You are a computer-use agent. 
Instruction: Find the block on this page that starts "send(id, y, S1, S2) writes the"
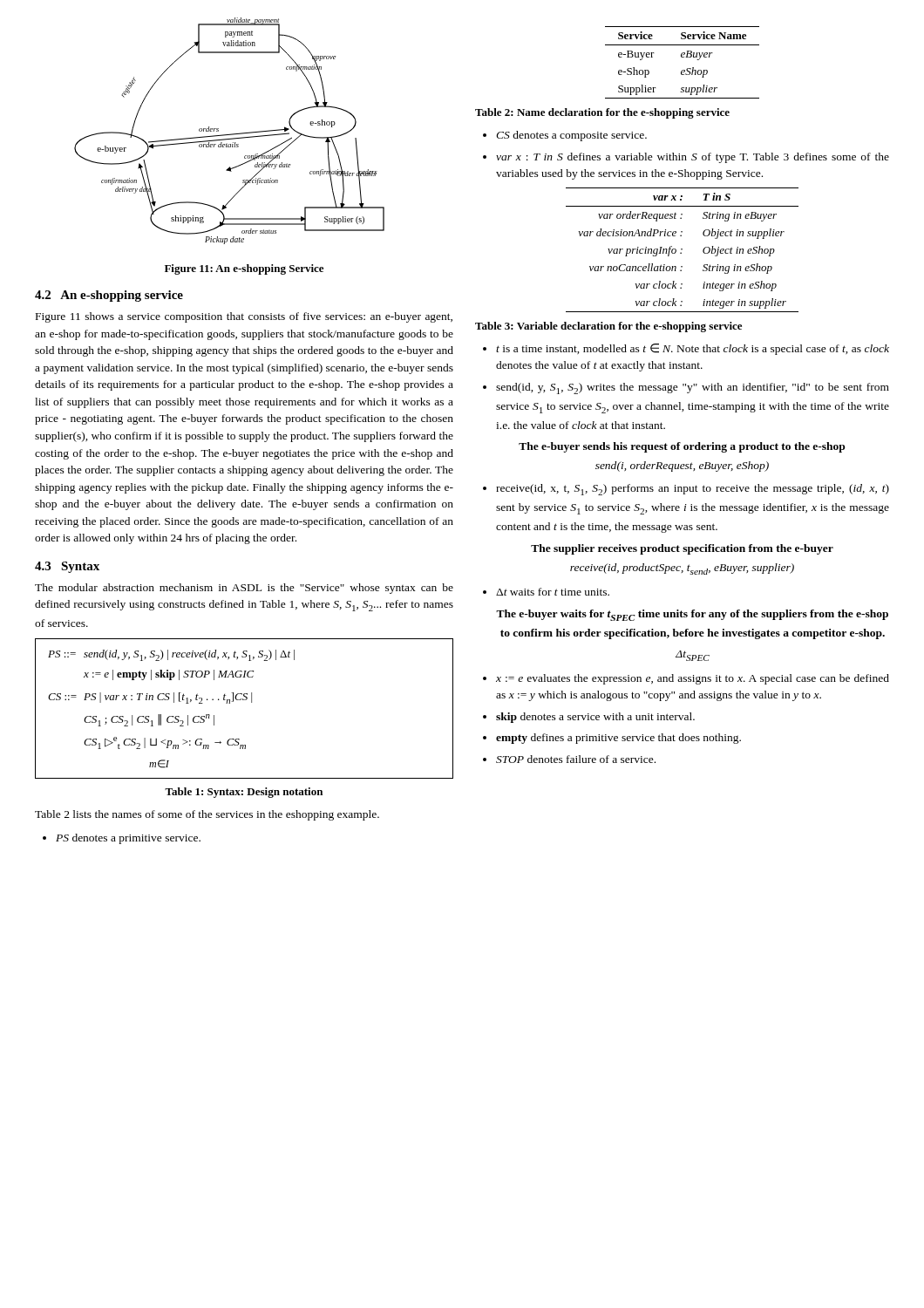693,406
